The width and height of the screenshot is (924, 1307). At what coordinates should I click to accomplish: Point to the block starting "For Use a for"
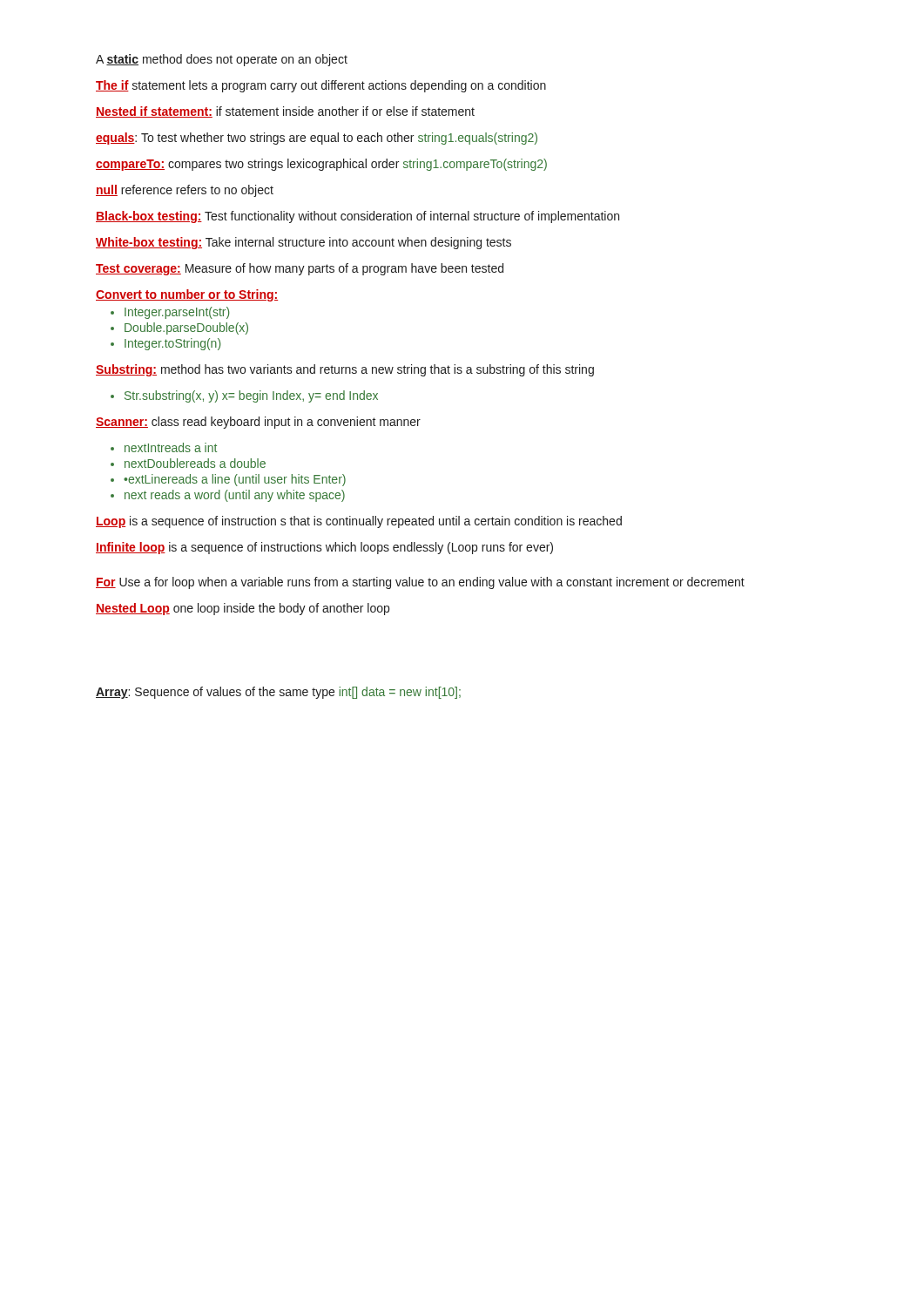(x=420, y=582)
